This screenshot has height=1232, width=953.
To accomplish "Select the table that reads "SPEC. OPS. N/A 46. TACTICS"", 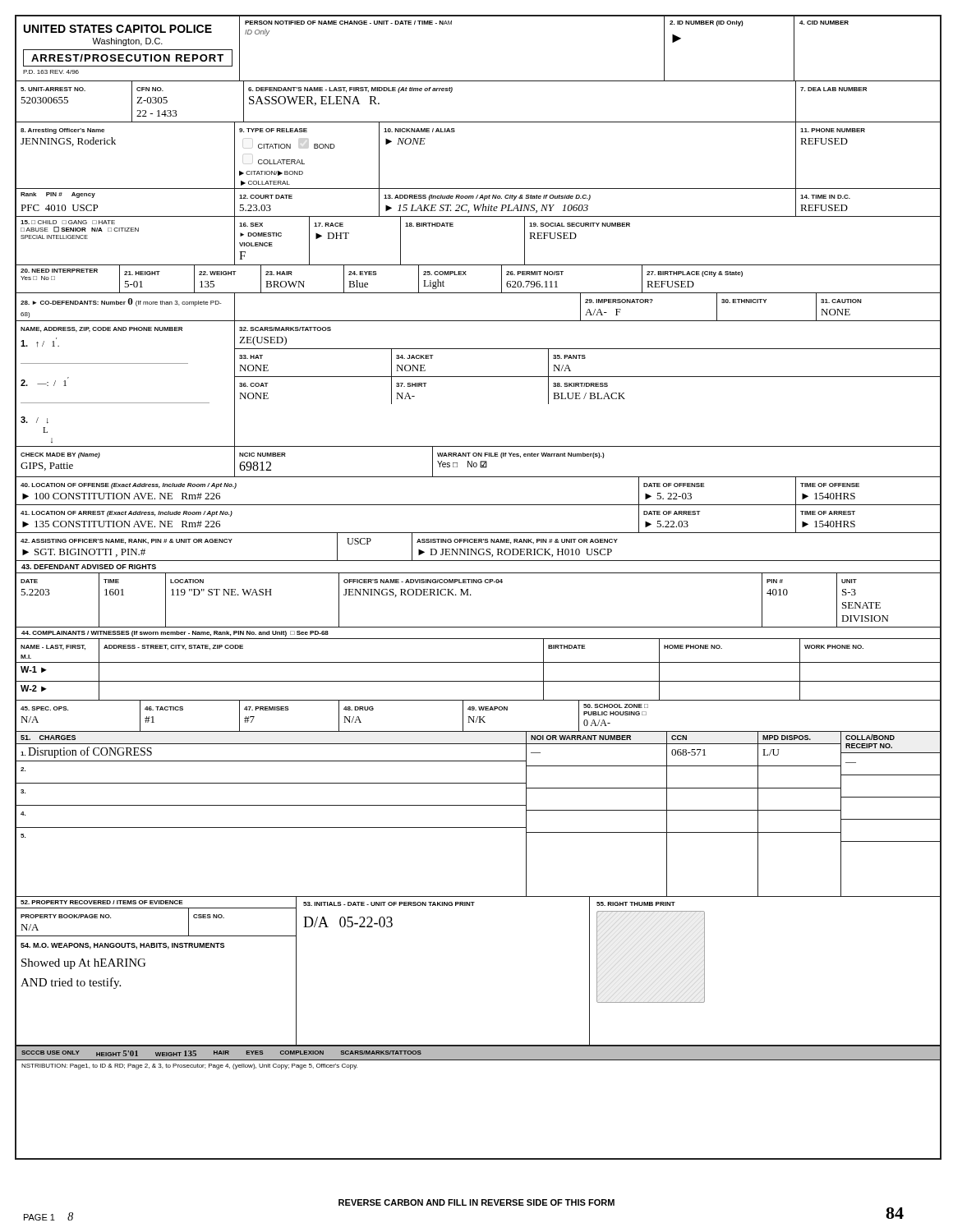I will pos(478,716).
